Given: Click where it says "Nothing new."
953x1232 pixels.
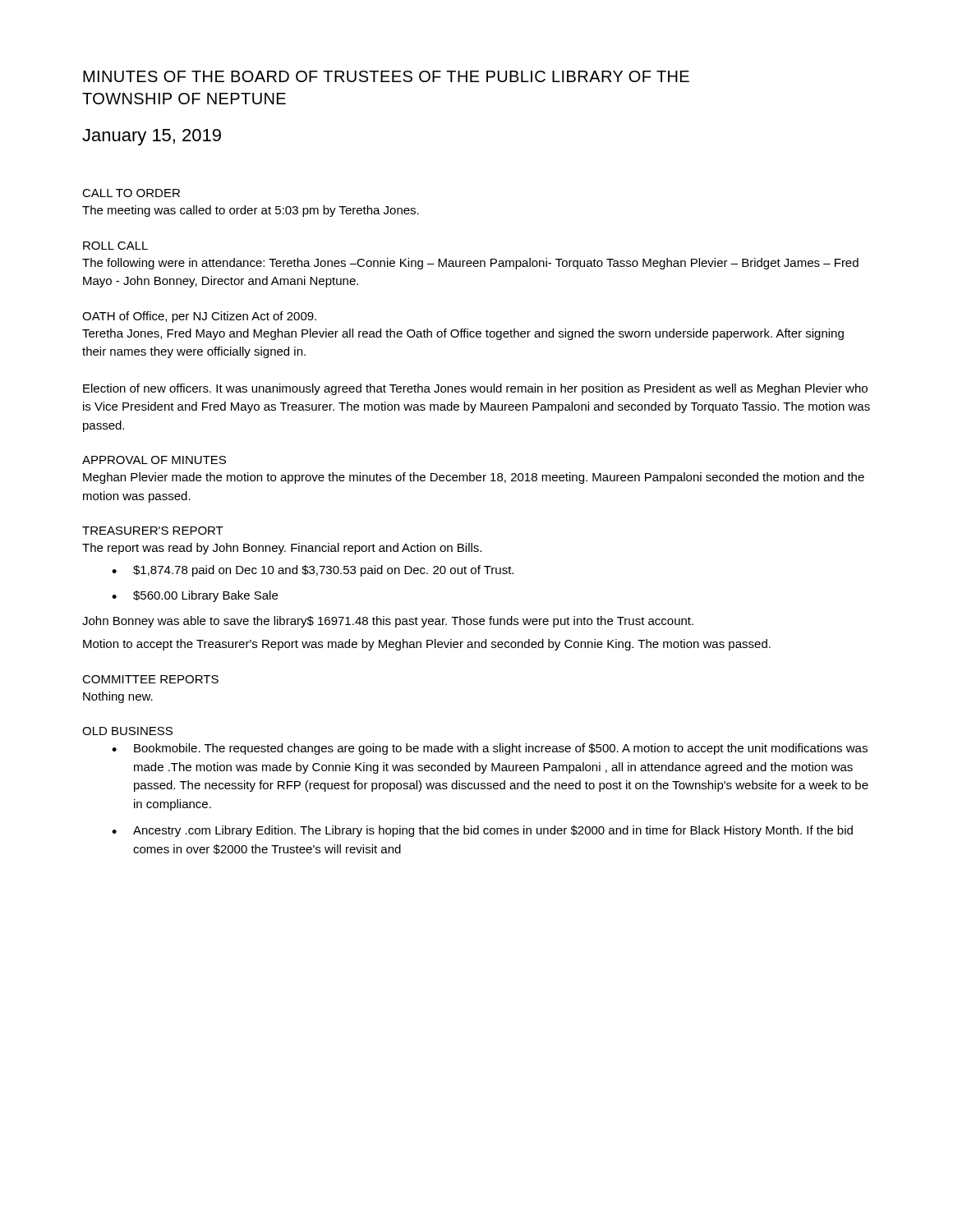Looking at the screenshot, I should coord(118,696).
